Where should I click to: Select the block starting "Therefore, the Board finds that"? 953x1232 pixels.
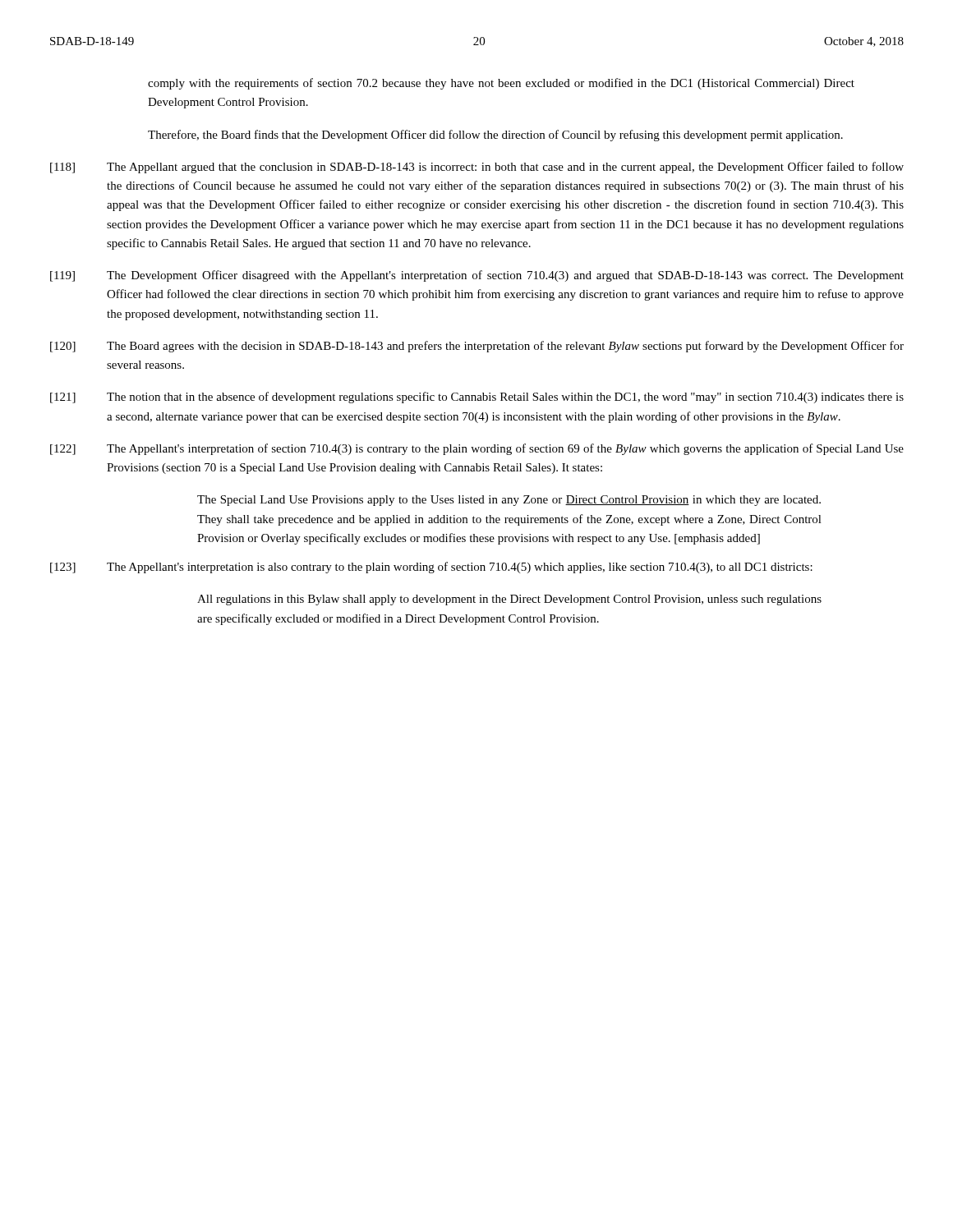tap(496, 134)
